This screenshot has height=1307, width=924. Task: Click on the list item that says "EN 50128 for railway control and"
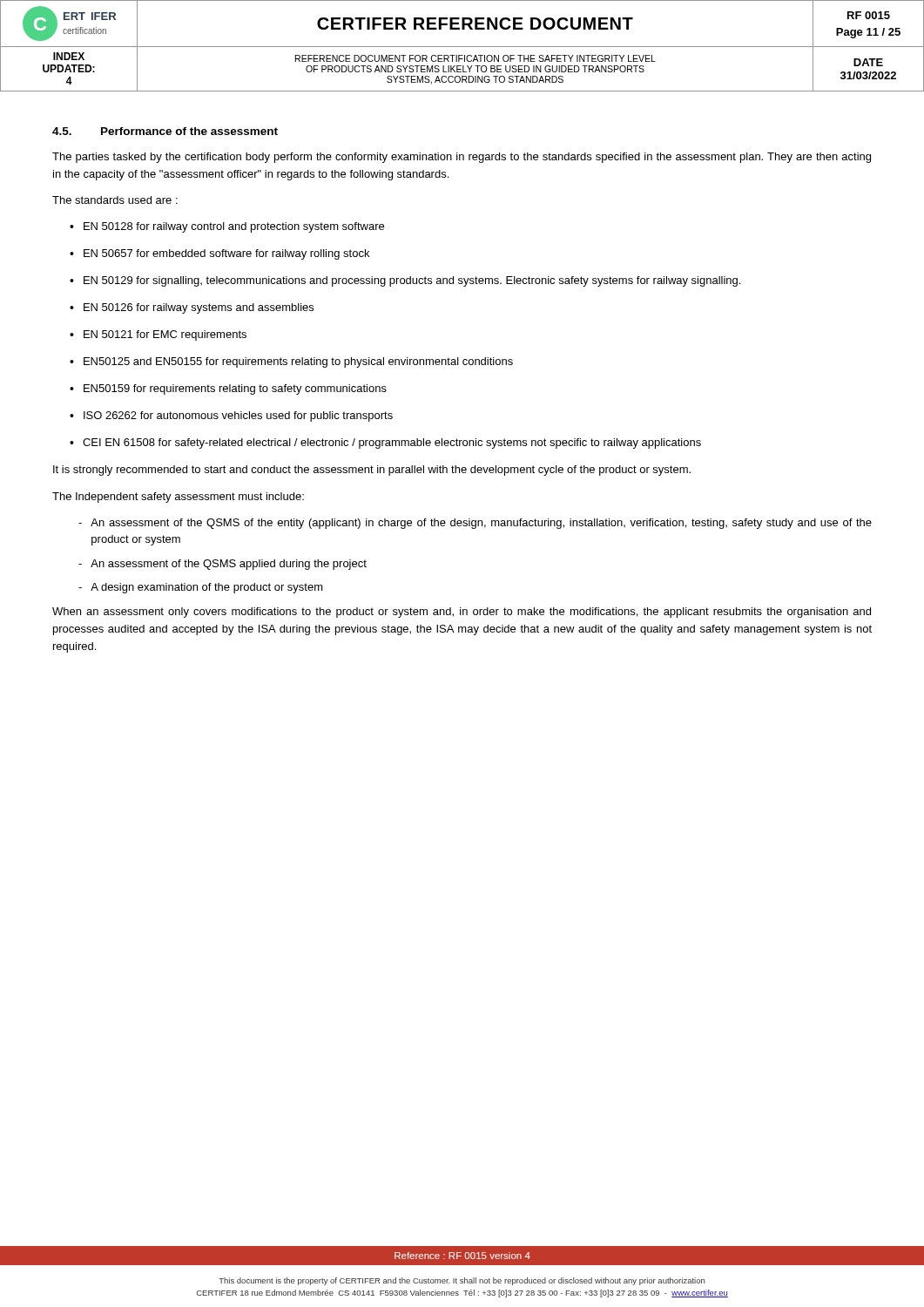(x=234, y=227)
